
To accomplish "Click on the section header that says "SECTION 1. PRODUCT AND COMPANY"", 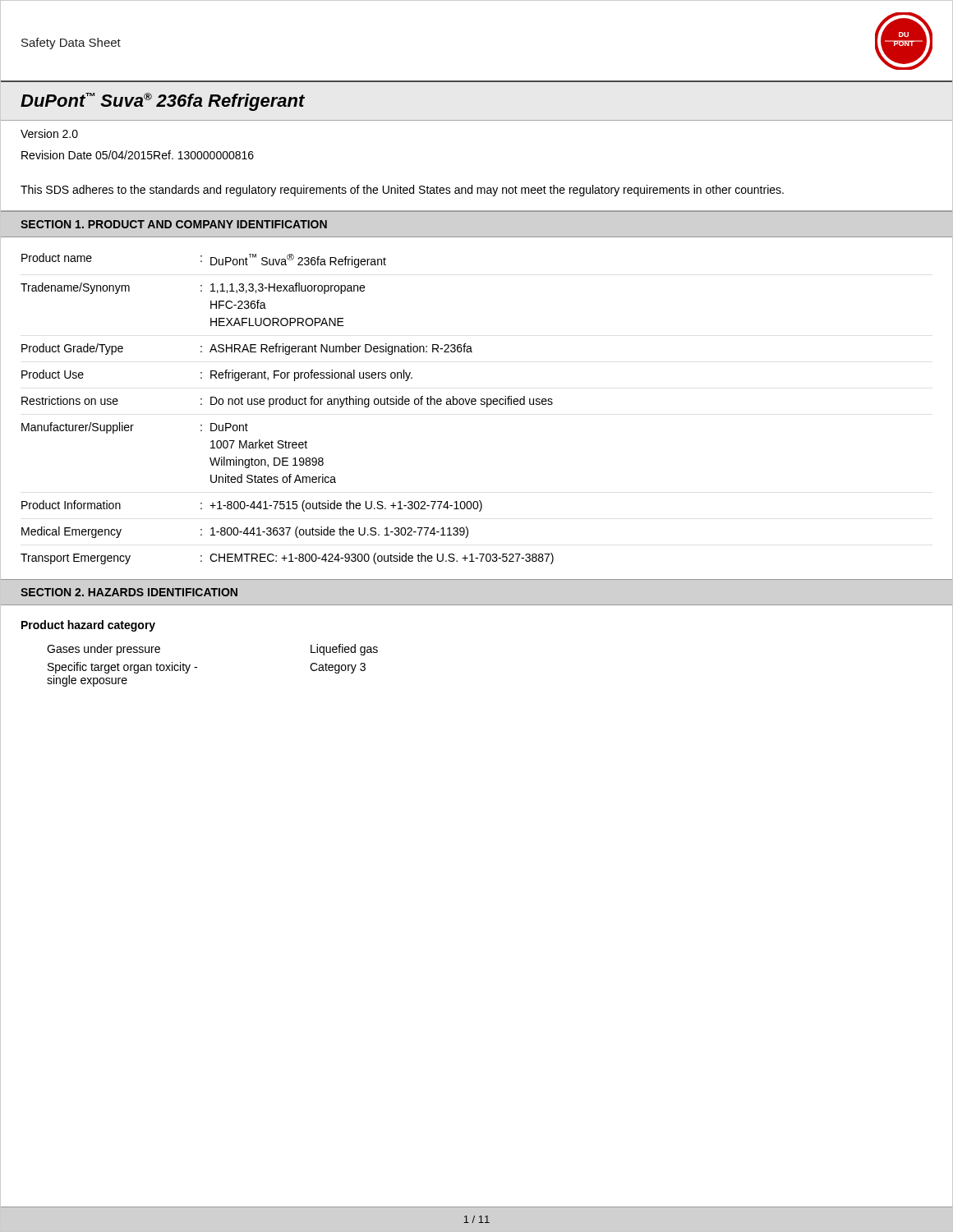I will coord(174,225).
